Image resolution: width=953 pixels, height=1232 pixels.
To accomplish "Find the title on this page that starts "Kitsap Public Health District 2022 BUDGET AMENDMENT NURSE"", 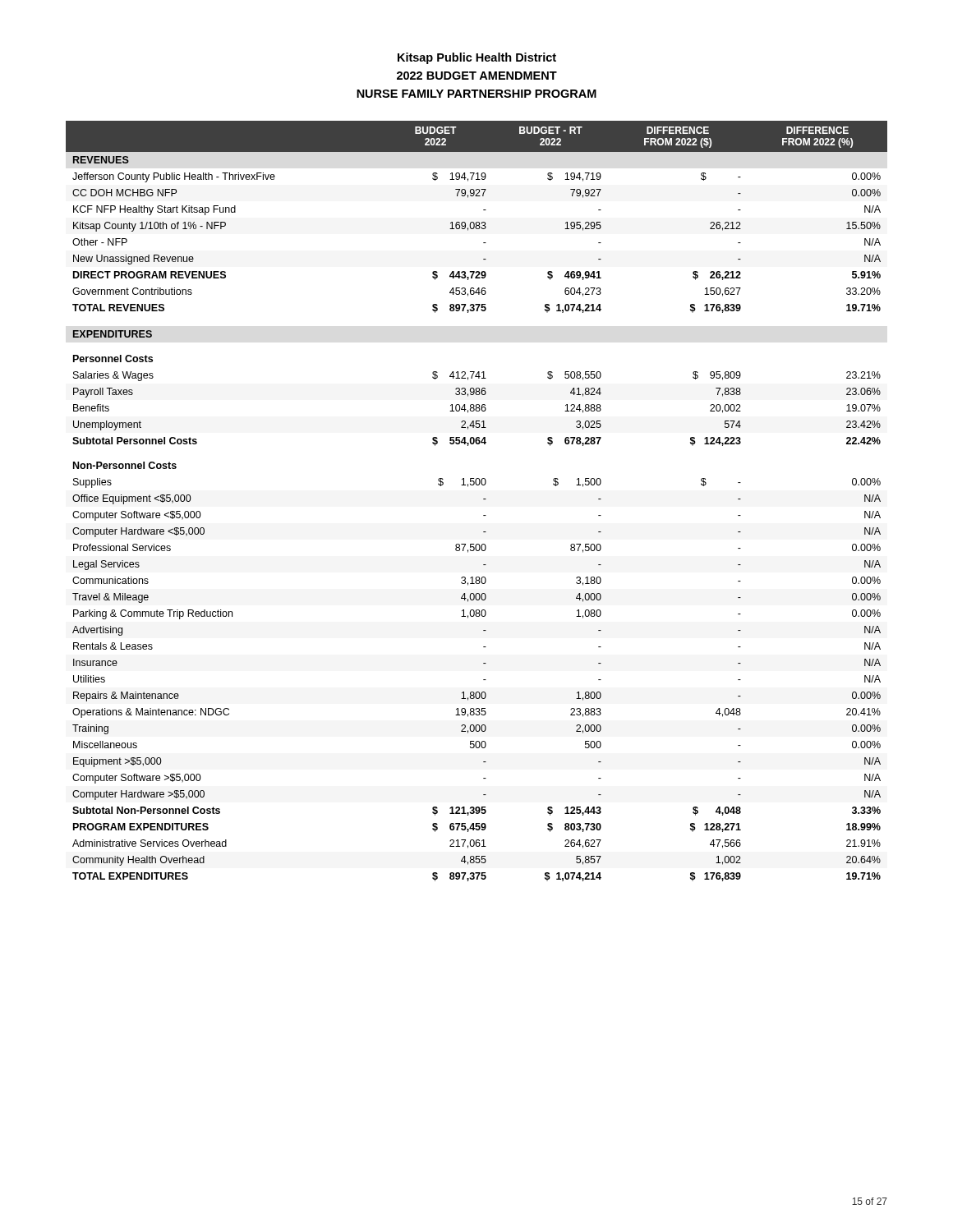I will tap(476, 76).
